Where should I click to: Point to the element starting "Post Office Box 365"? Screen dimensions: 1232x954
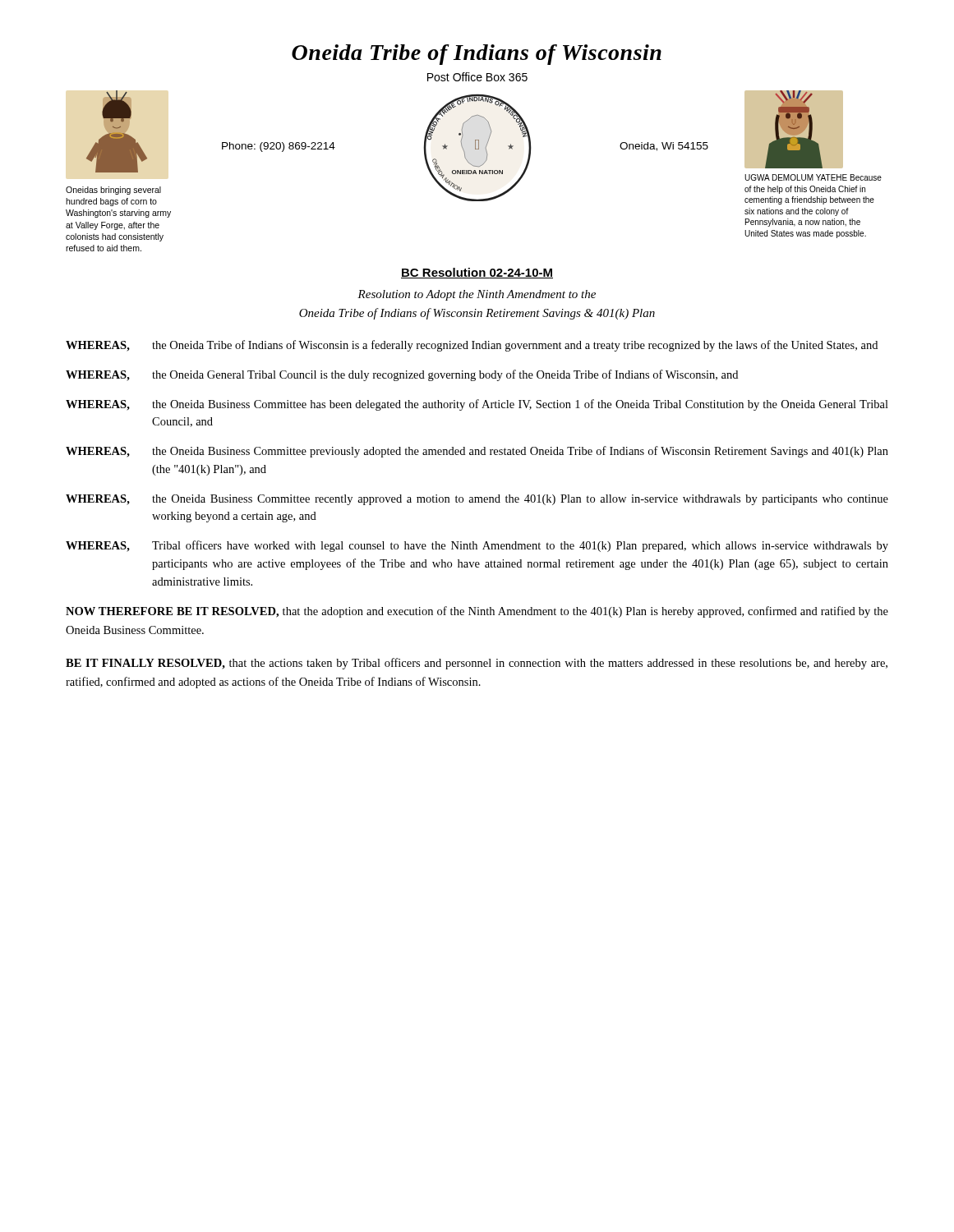tap(477, 77)
